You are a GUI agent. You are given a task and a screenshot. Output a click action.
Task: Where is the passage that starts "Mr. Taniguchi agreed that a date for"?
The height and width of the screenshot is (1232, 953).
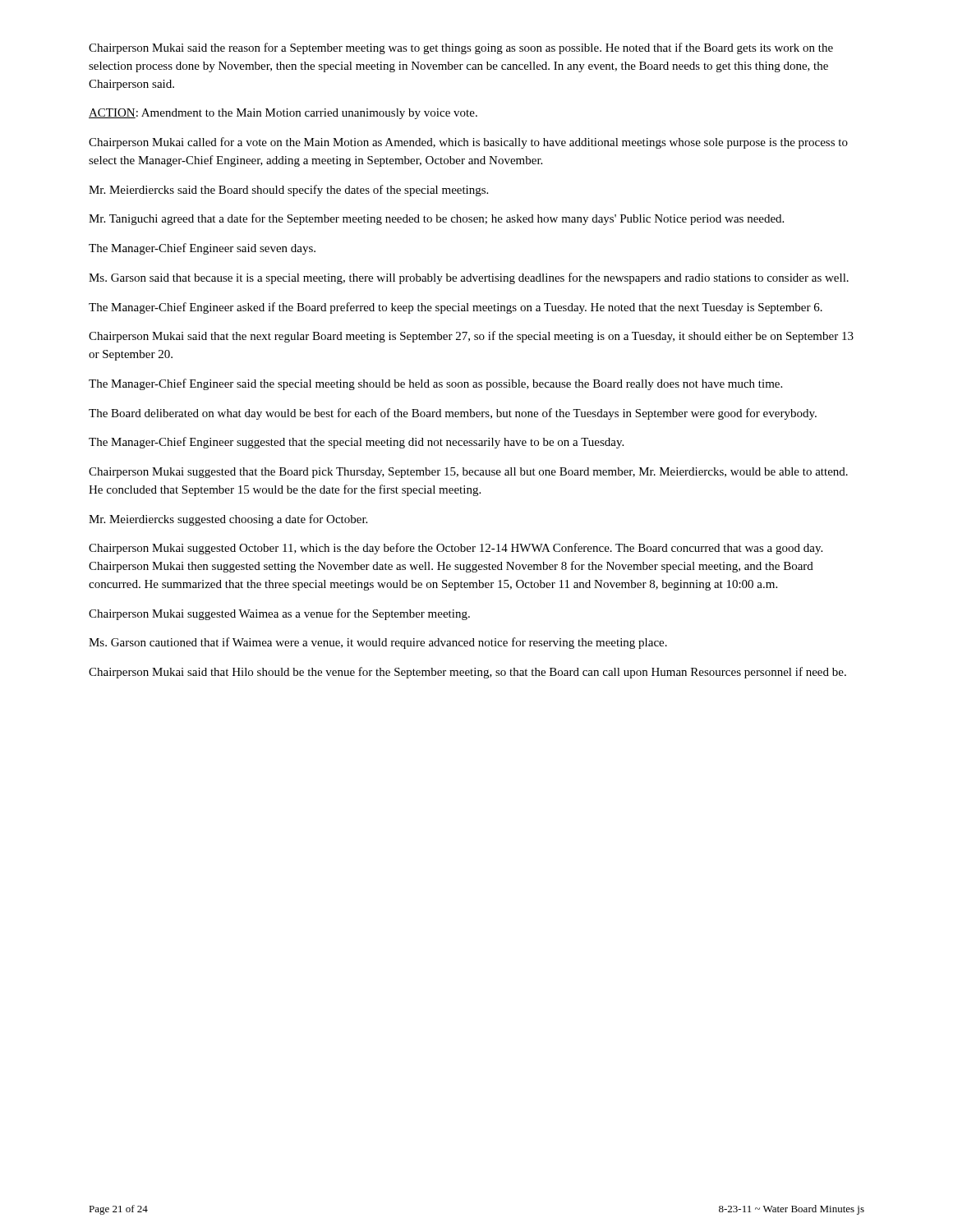coord(437,219)
